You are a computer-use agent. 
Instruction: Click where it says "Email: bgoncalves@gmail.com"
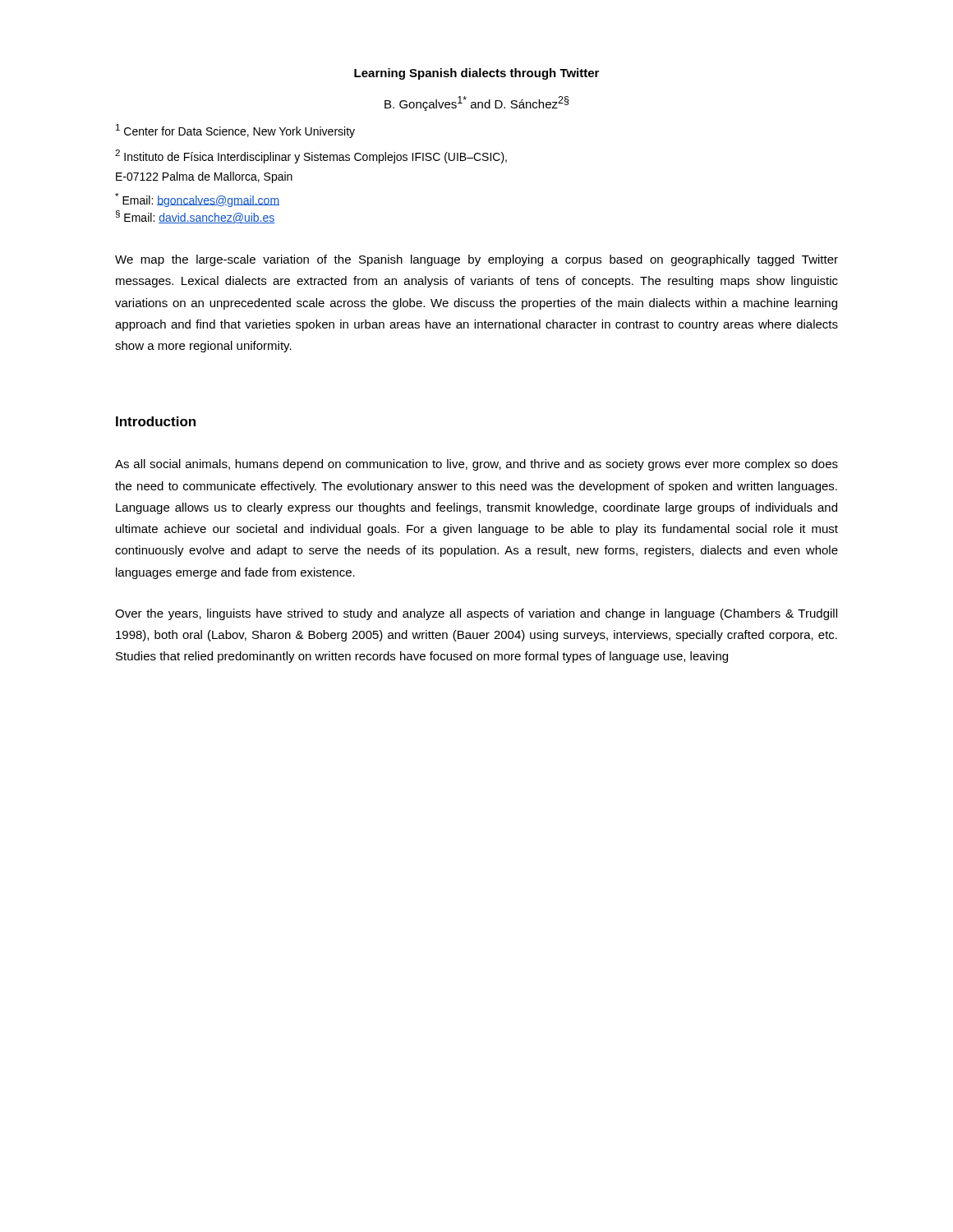[x=197, y=198]
